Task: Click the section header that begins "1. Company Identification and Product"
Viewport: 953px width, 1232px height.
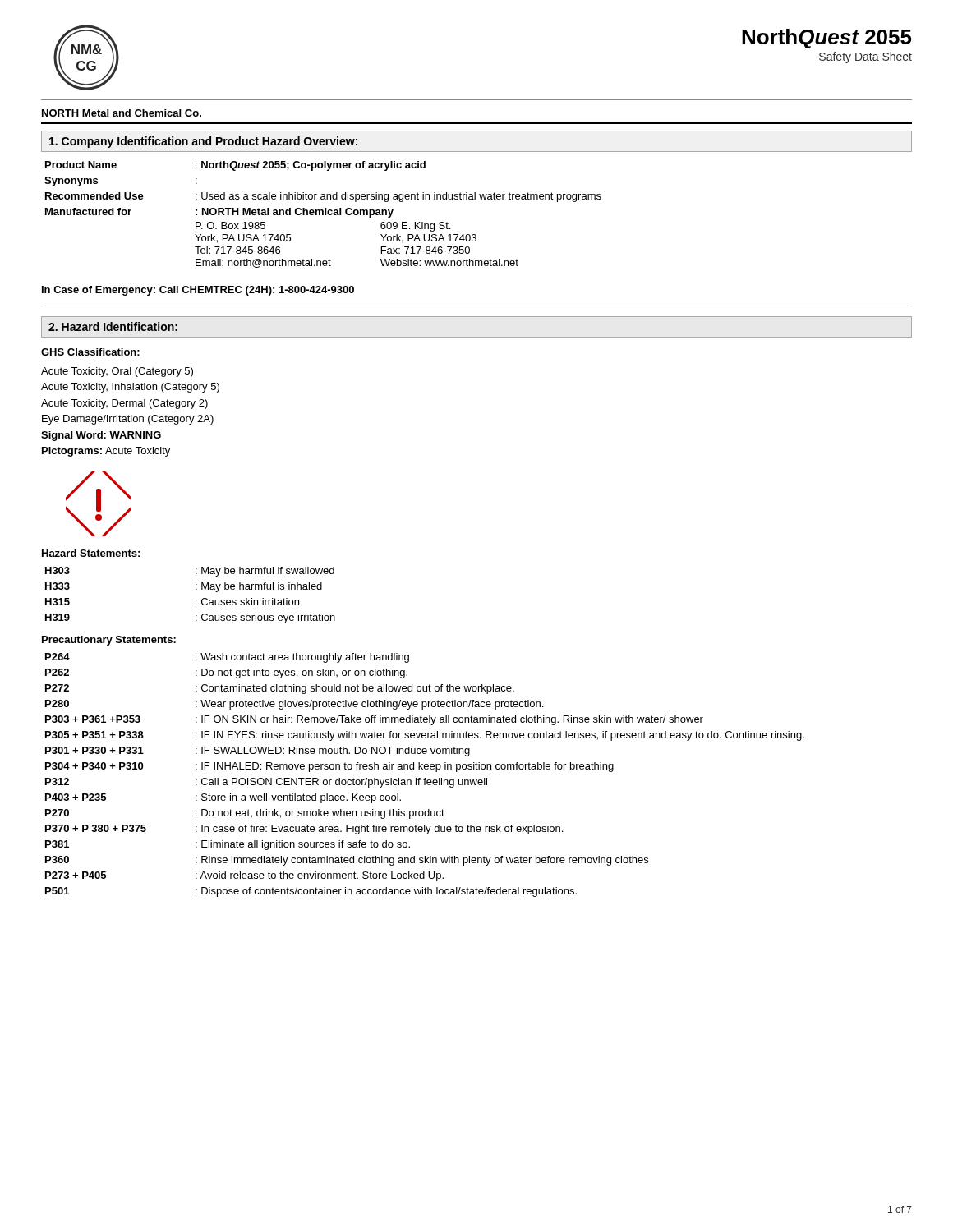Action: pyautogui.click(x=203, y=141)
